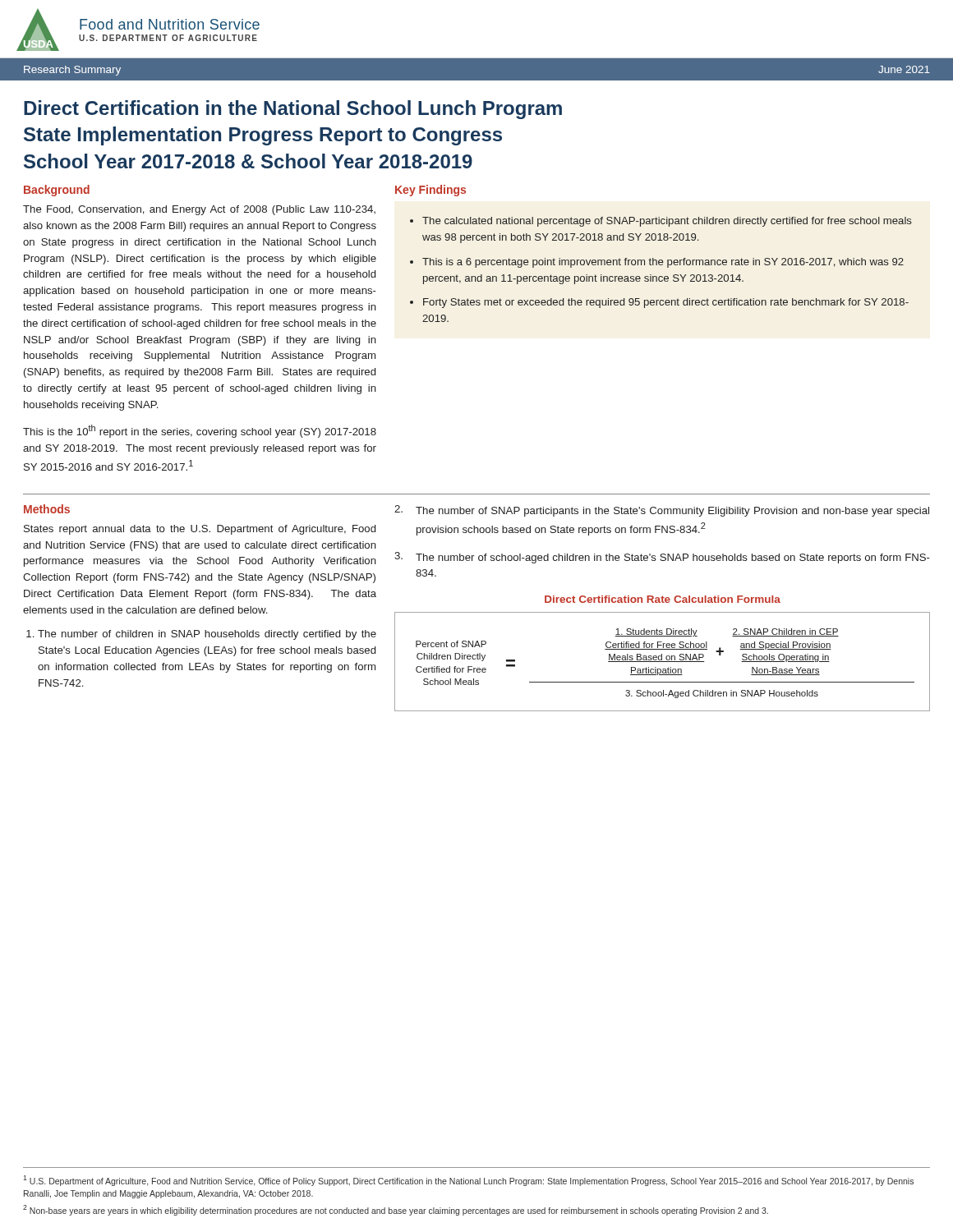This screenshot has width=953, height=1232.
Task: Find the block starting "The number of children"
Action: tap(207, 658)
